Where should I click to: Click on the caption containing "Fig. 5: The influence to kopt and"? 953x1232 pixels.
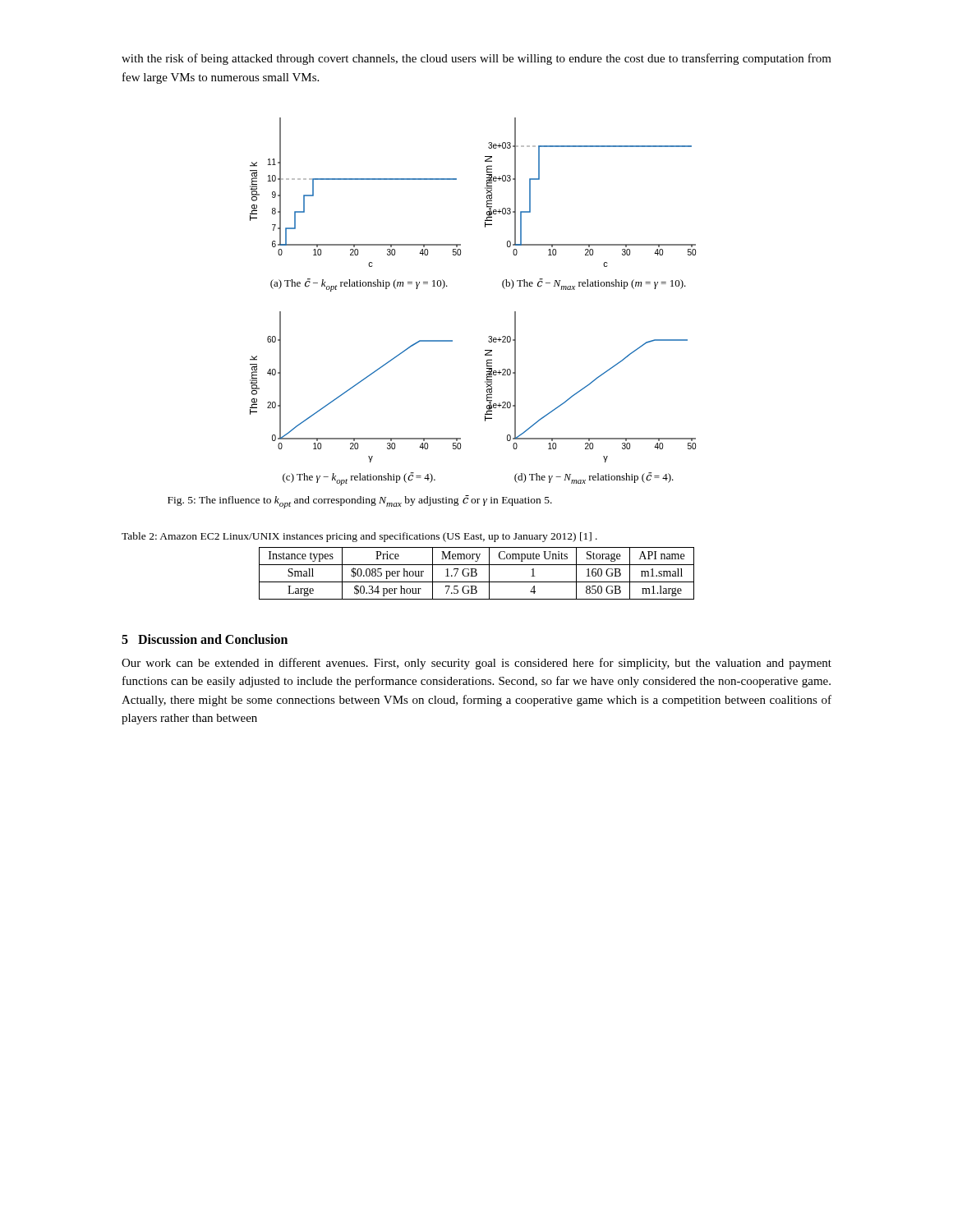[360, 501]
